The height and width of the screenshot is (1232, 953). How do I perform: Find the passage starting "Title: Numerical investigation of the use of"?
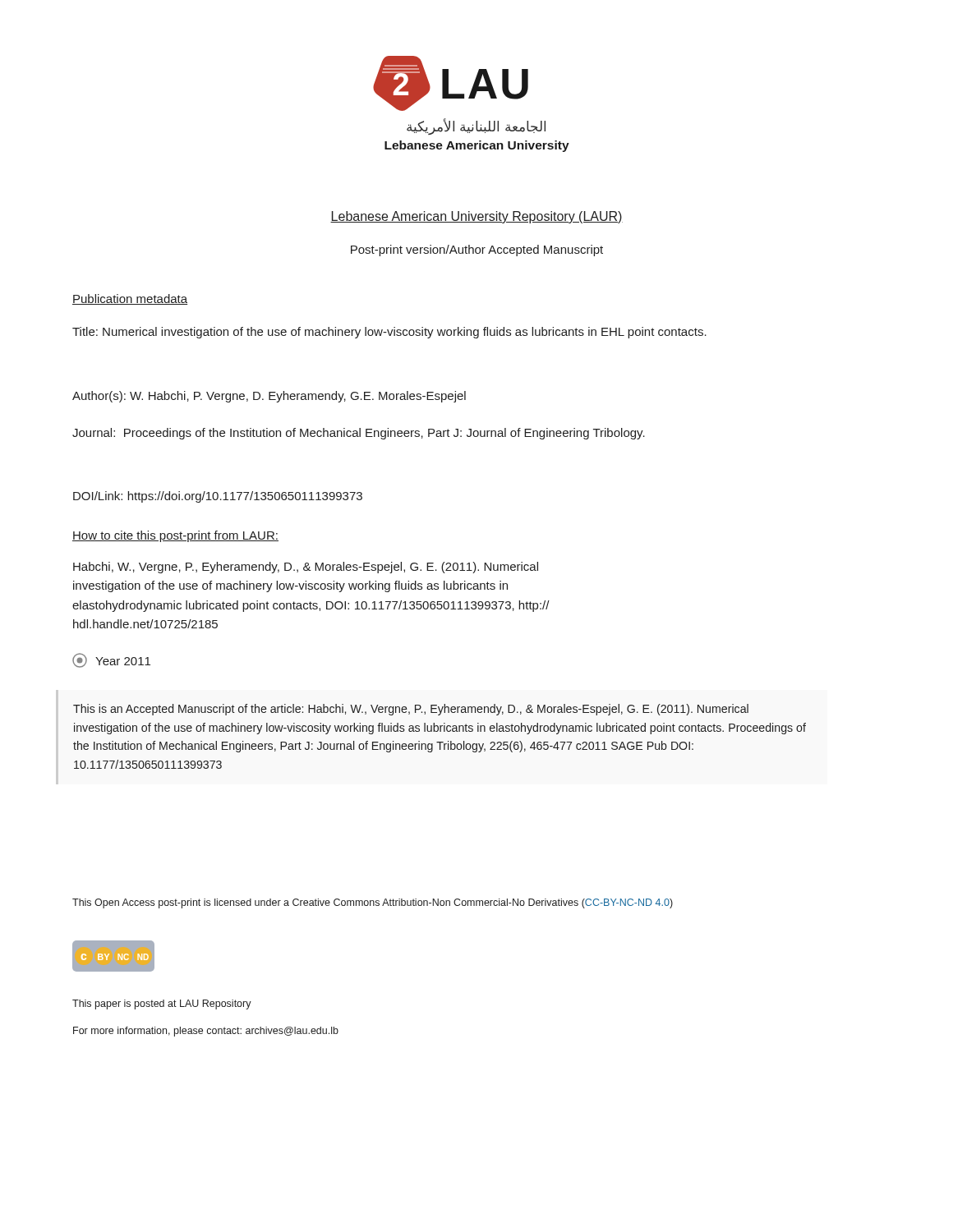390,331
